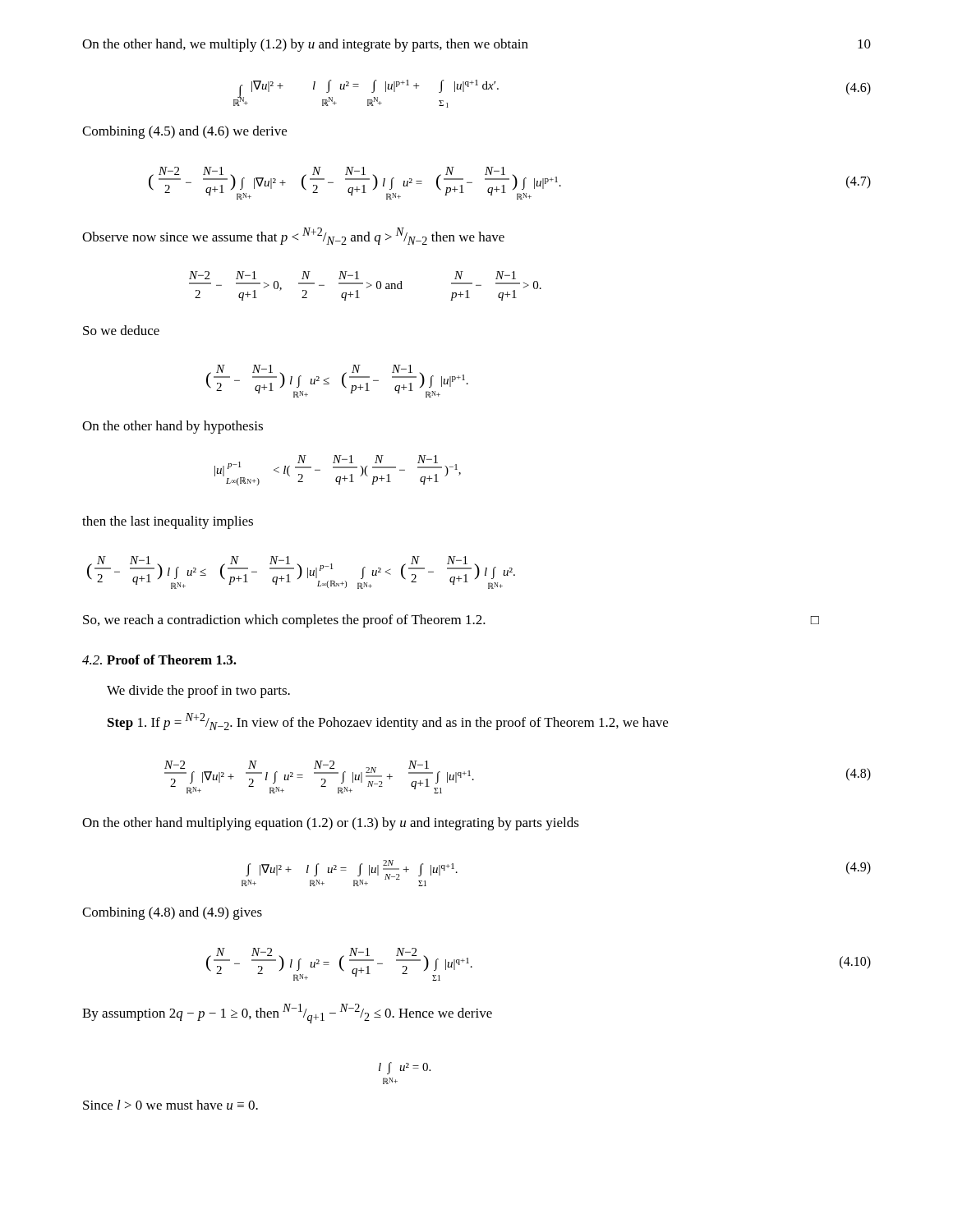Locate the text block containing "By assumption 2q − p"

pos(287,1013)
